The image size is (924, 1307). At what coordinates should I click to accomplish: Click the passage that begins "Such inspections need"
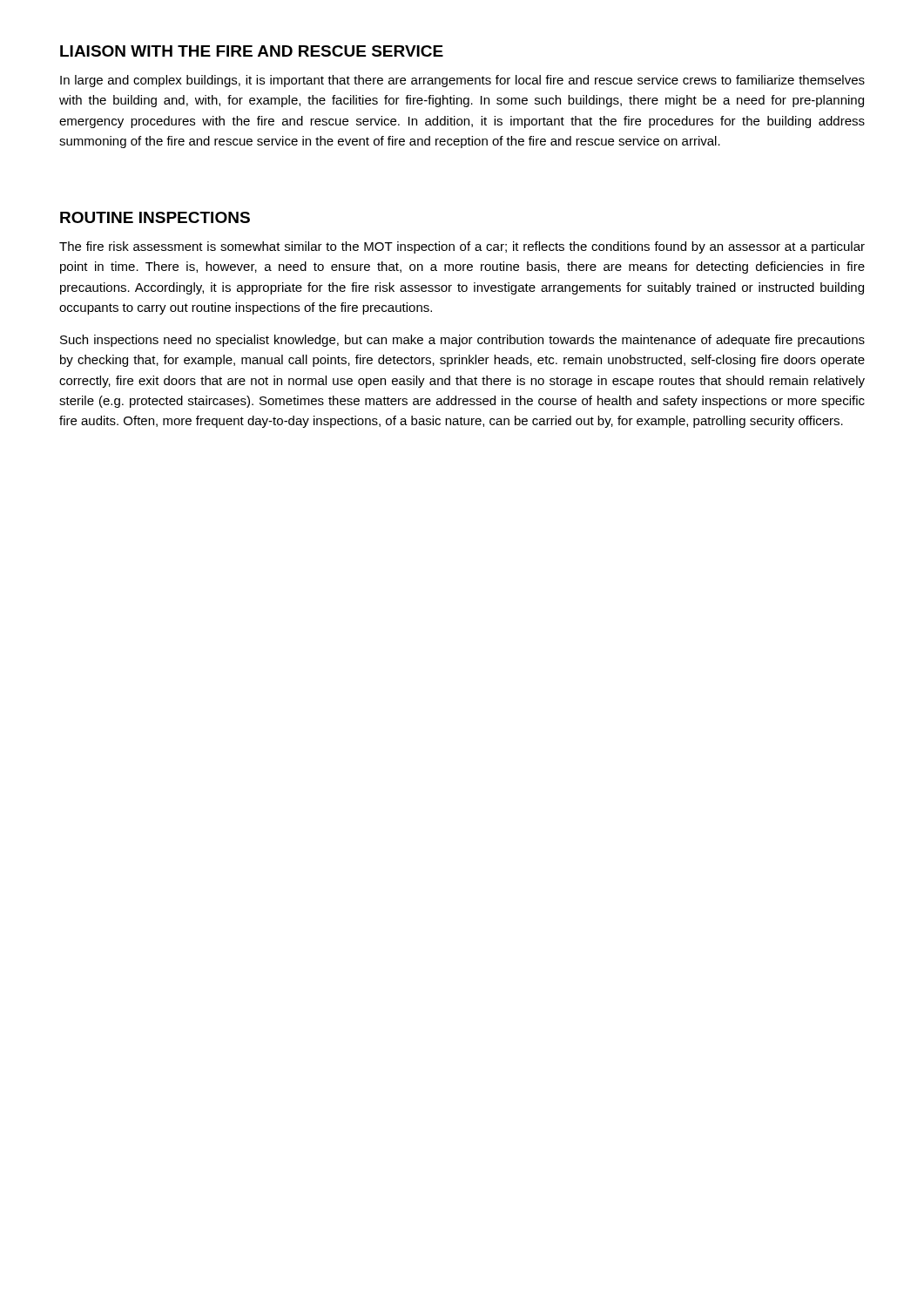462,380
